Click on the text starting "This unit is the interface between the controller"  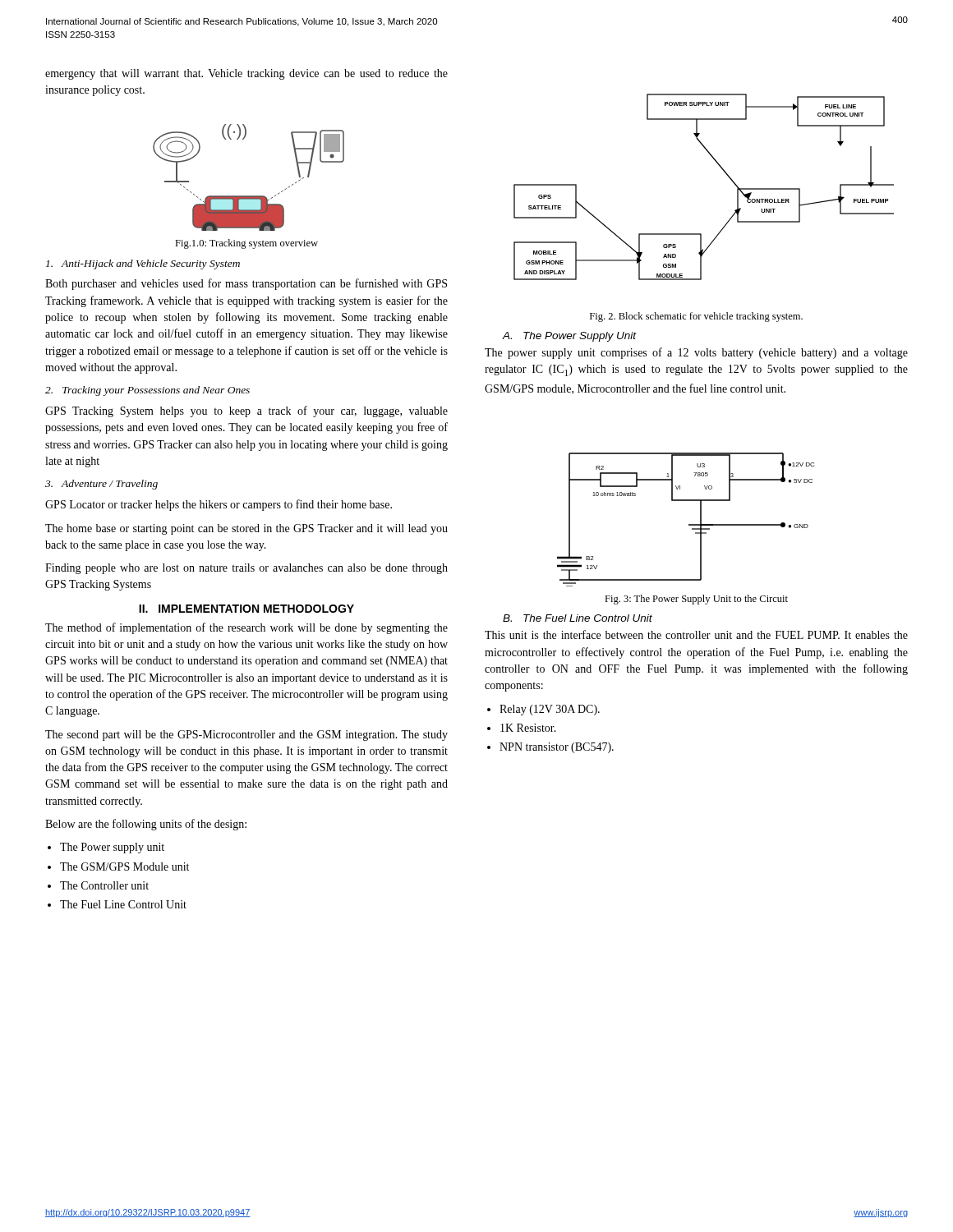coord(696,661)
